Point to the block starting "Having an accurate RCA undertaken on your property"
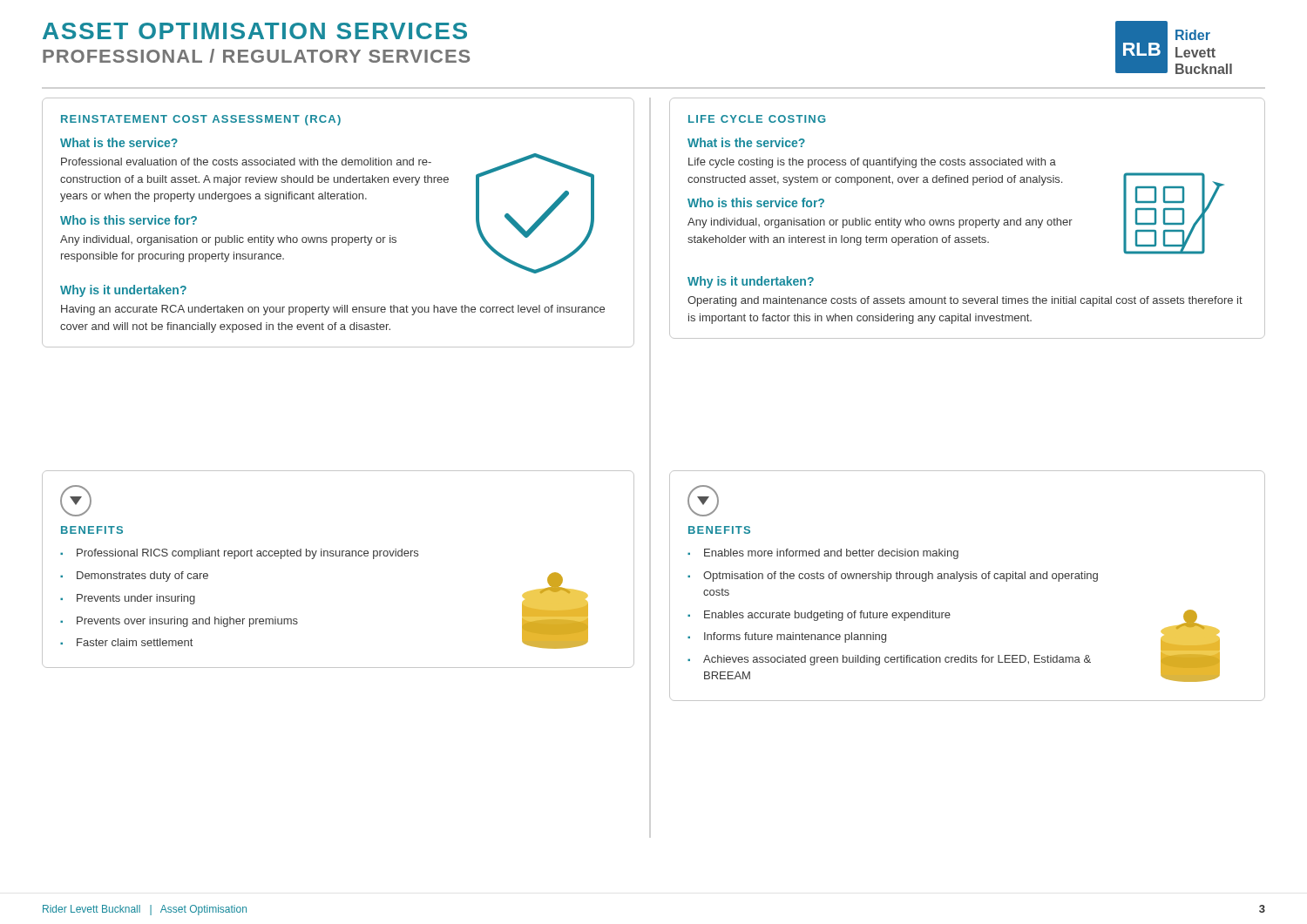 tap(333, 317)
